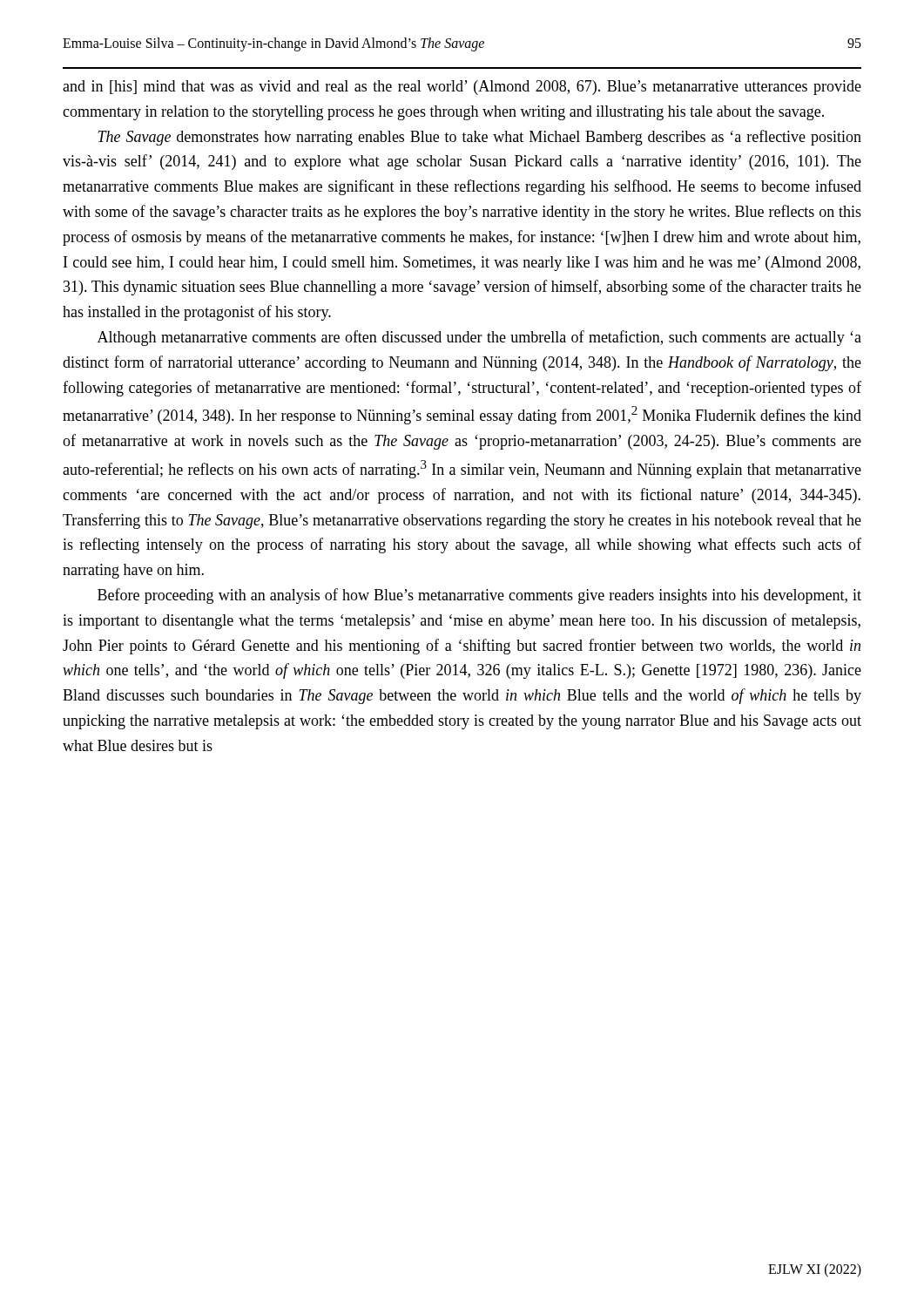Locate the region starting "Although metanarrative comments"

[462, 454]
